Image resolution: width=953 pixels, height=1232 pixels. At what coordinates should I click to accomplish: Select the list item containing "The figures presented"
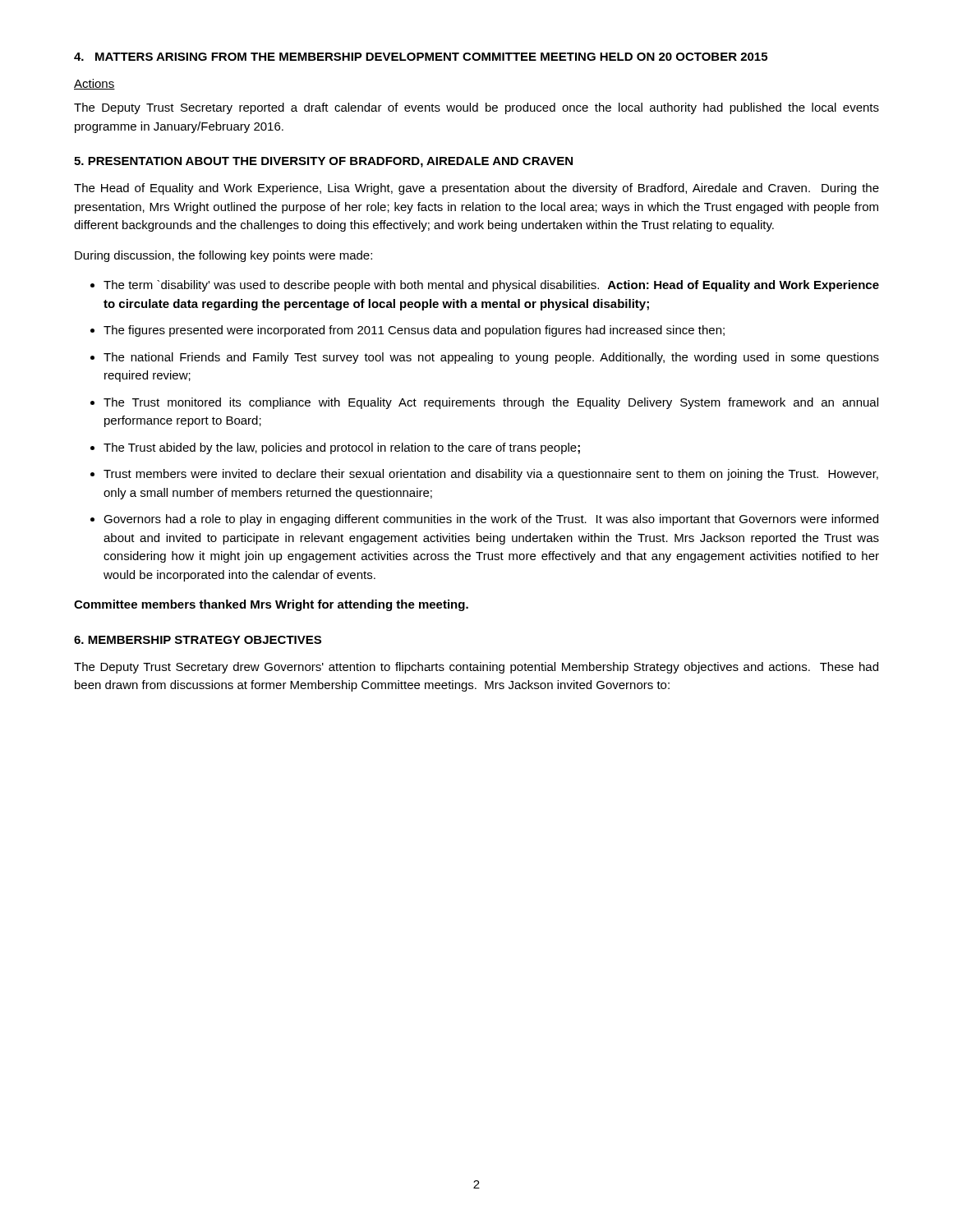(x=491, y=330)
